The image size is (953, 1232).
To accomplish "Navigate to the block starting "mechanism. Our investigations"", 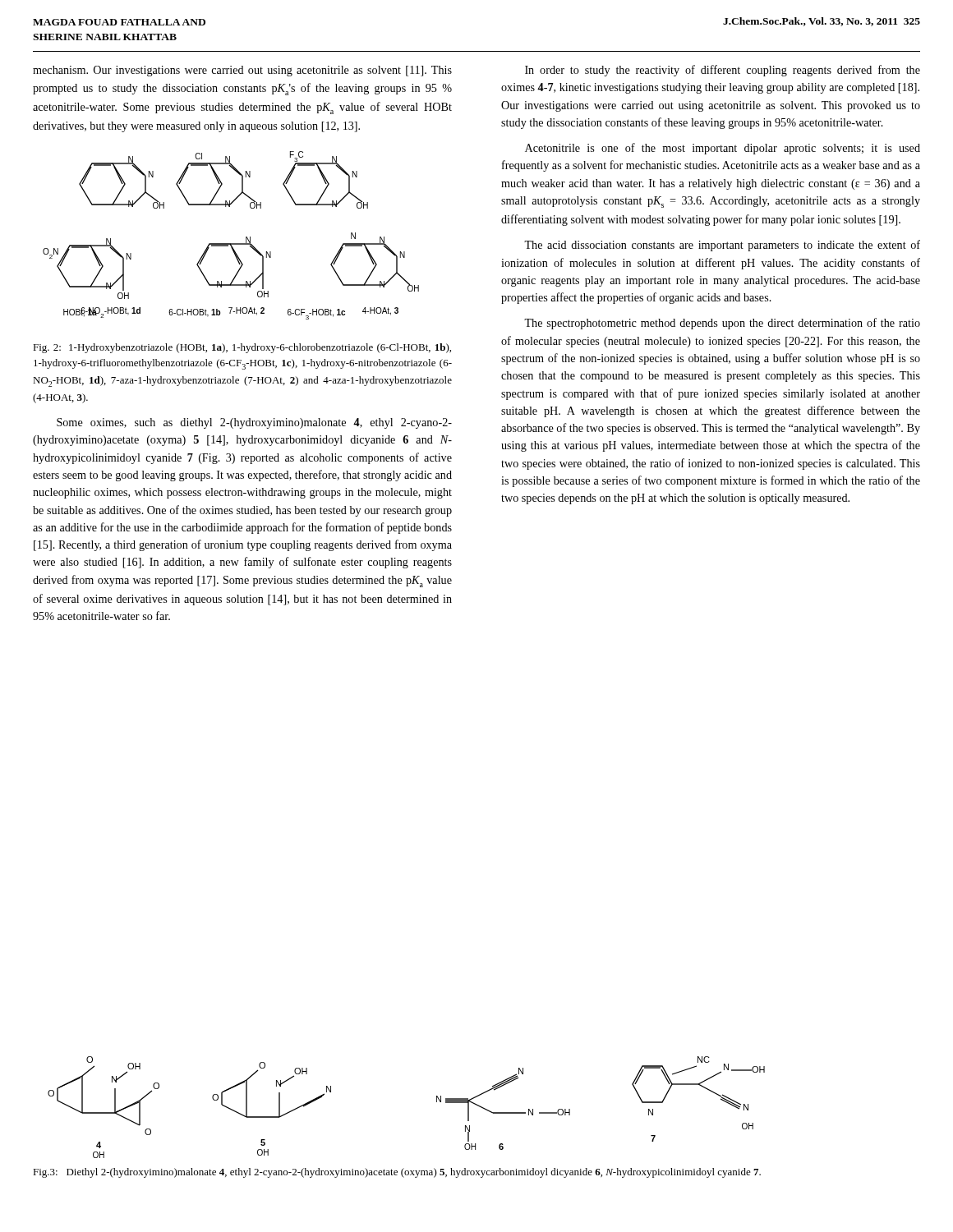I will 242,98.
